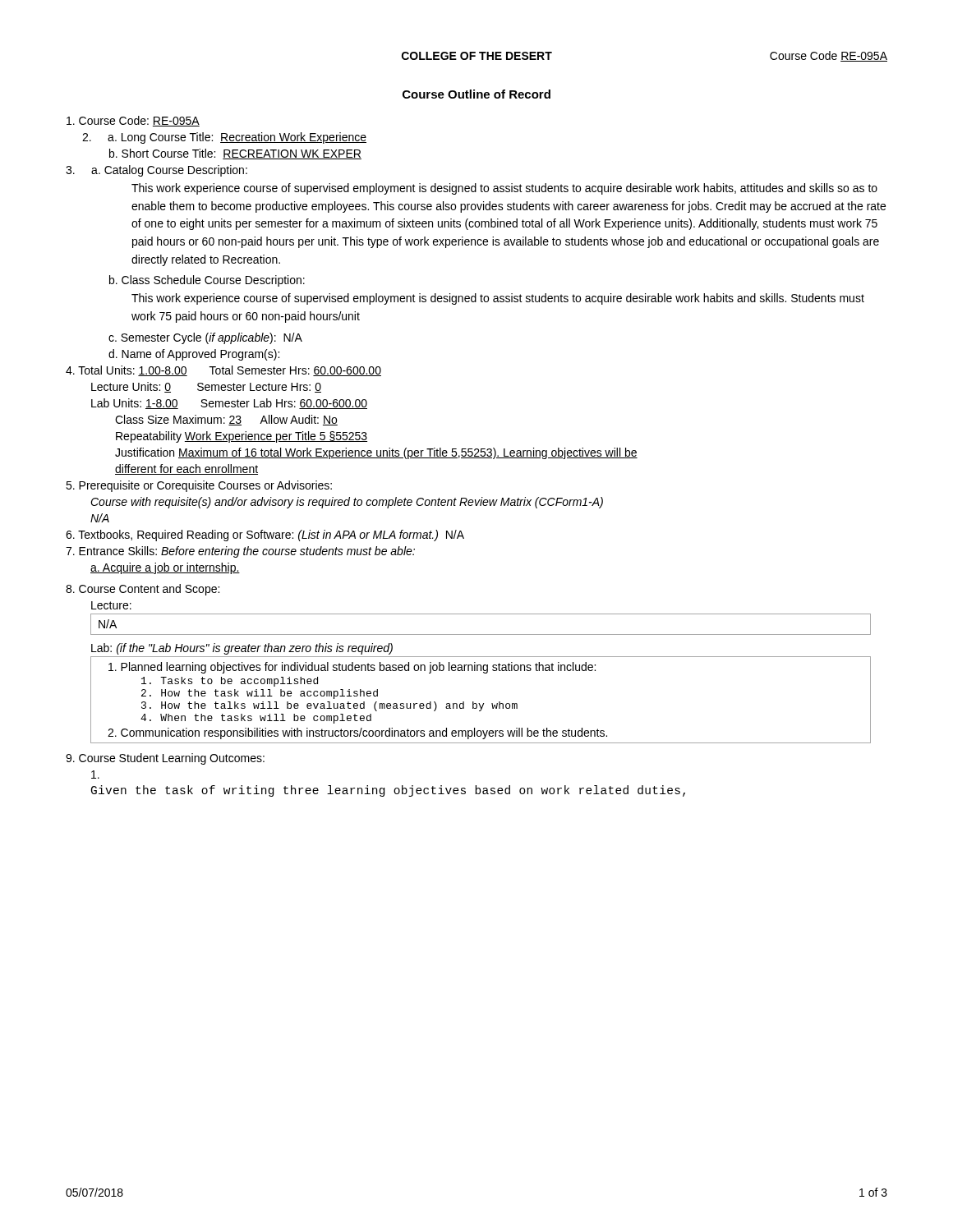Point to the text starting "9. Course Student Learning Outcomes:"
This screenshot has height=1232, width=953.
pos(165,758)
